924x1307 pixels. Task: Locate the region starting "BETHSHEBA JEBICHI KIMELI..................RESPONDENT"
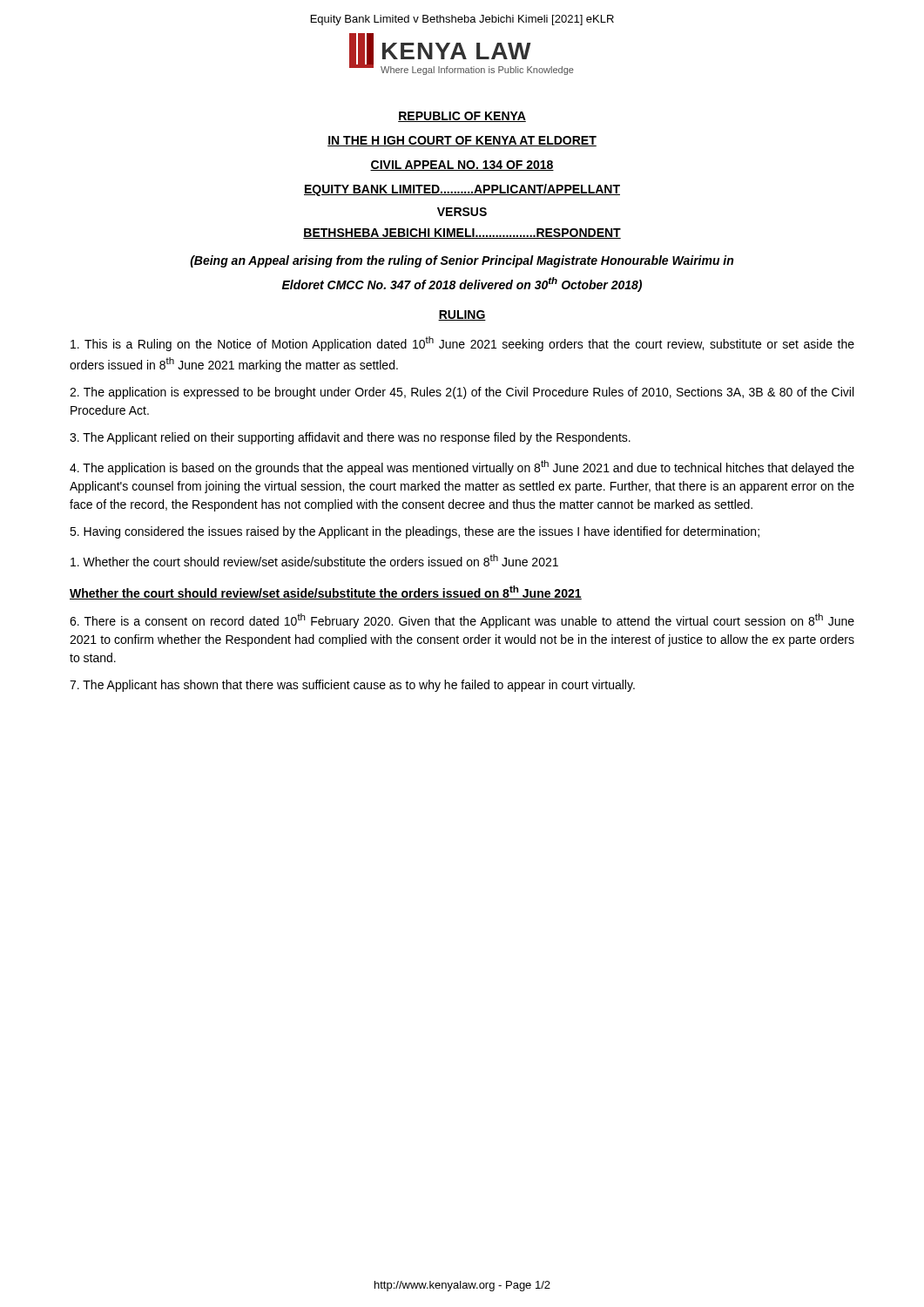click(x=462, y=233)
